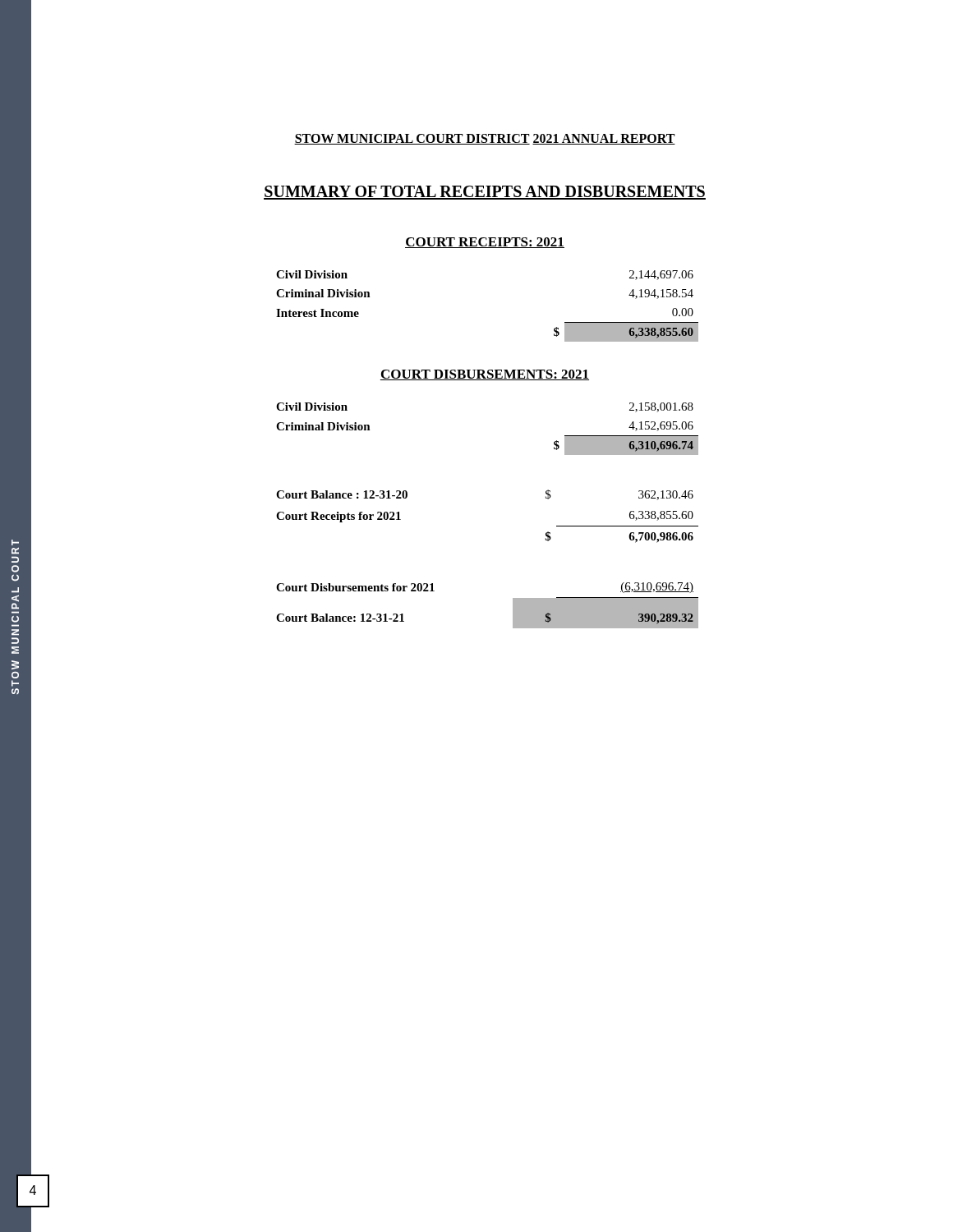The height and width of the screenshot is (1232, 953).
Task: Find "SUMMARY OF TOTAL RECEIPTS AND DISBURSEMENTS" on this page
Action: 485,191
